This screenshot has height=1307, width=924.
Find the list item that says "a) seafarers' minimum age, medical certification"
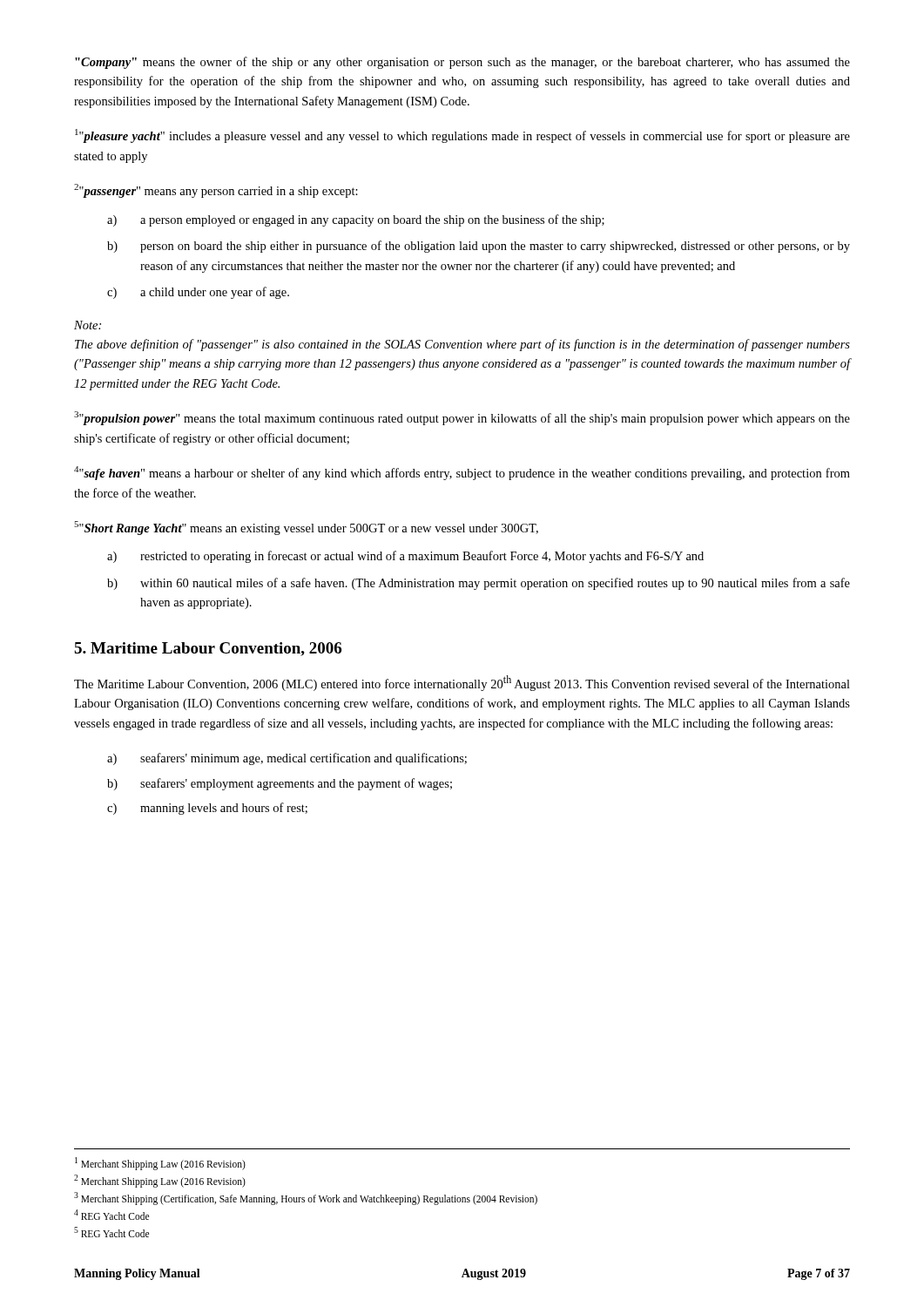point(471,758)
